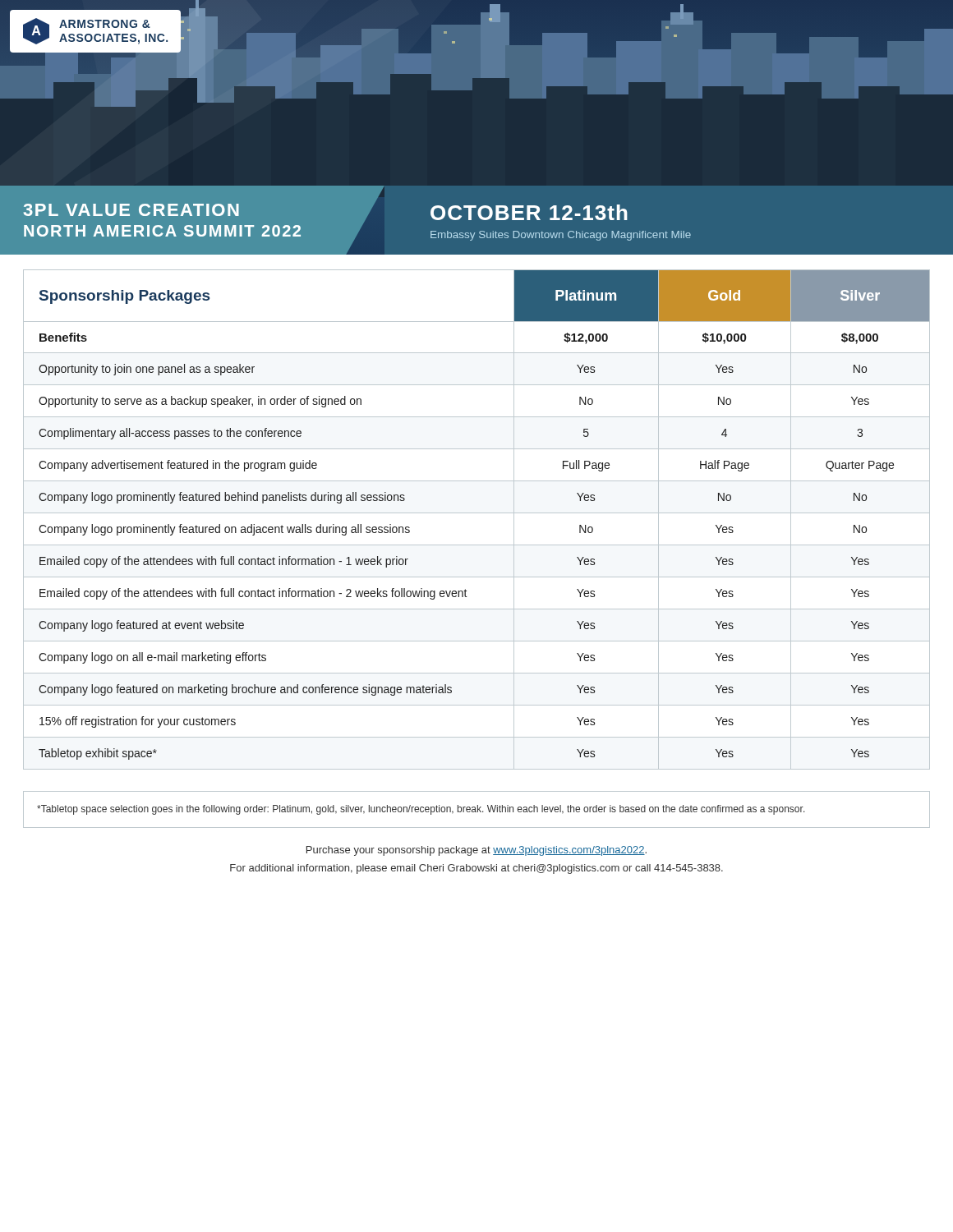This screenshot has height=1232, width=953.
Task: Click on the illustration
Action: (x=476, y=127)
